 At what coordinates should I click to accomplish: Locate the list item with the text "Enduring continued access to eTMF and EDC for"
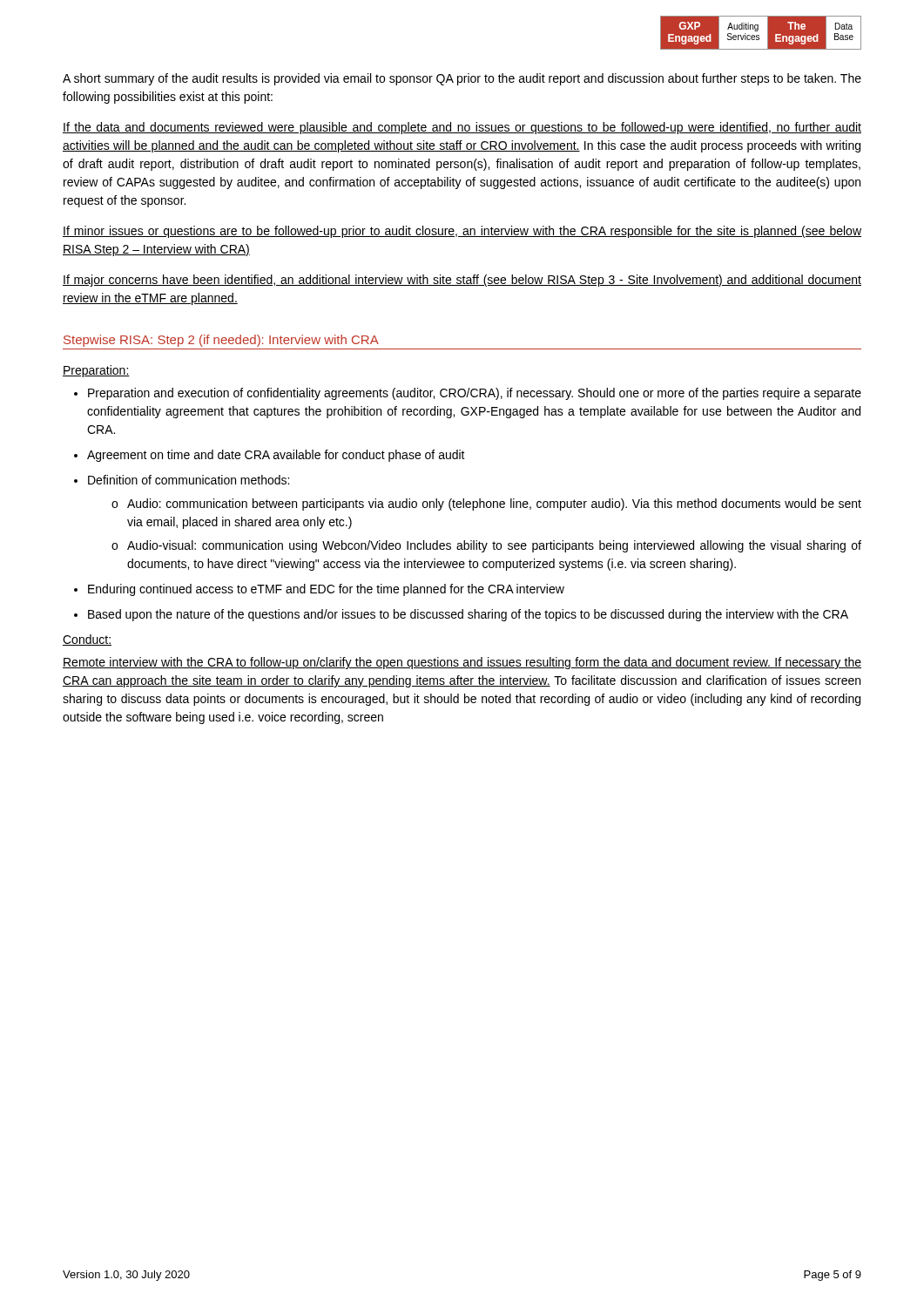[326, 589]
